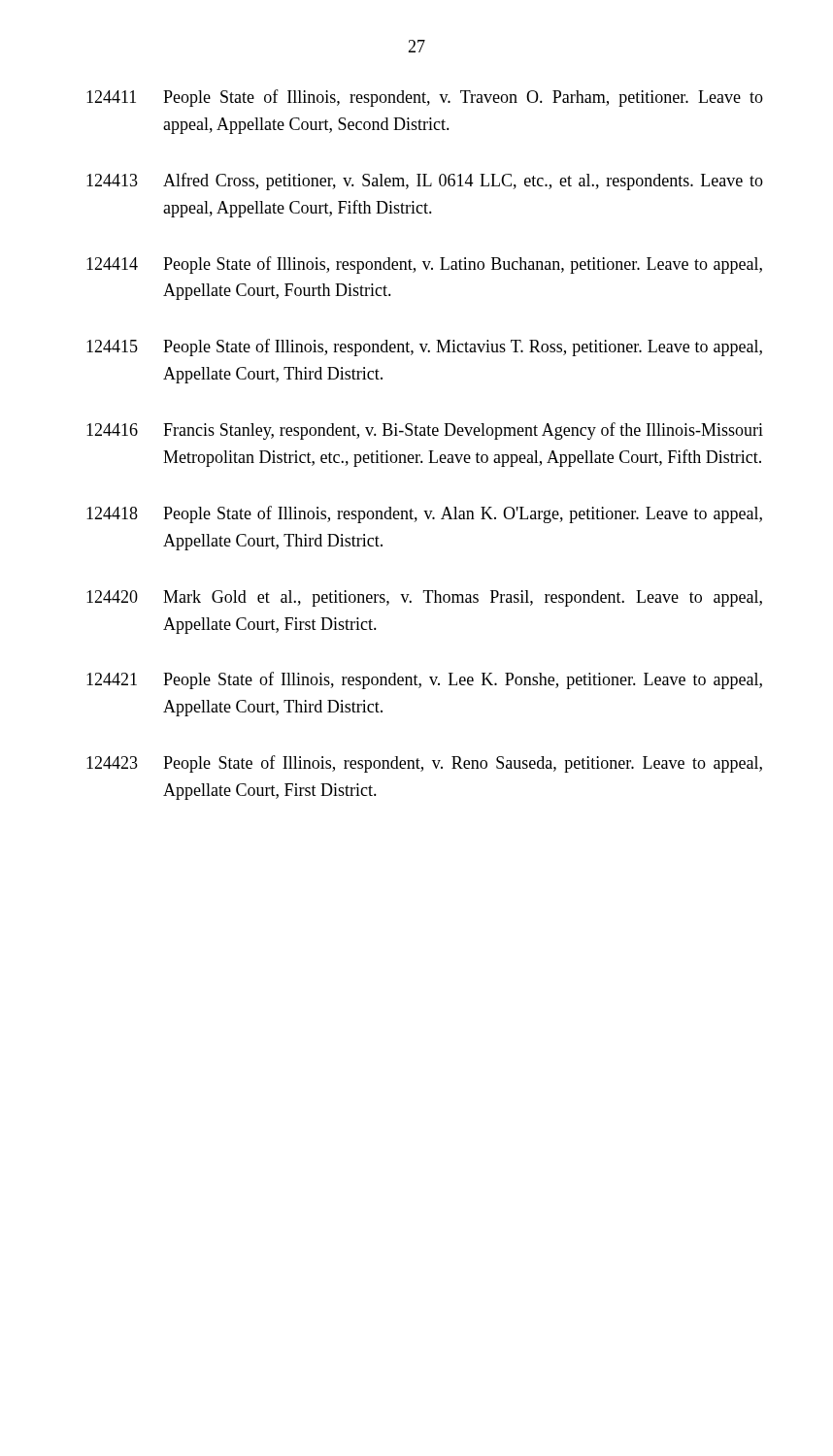Select the list item with the text "124418 People State of Illinois, respondent,"
This screenshot has width=833, height=1456.
point(424,528)
